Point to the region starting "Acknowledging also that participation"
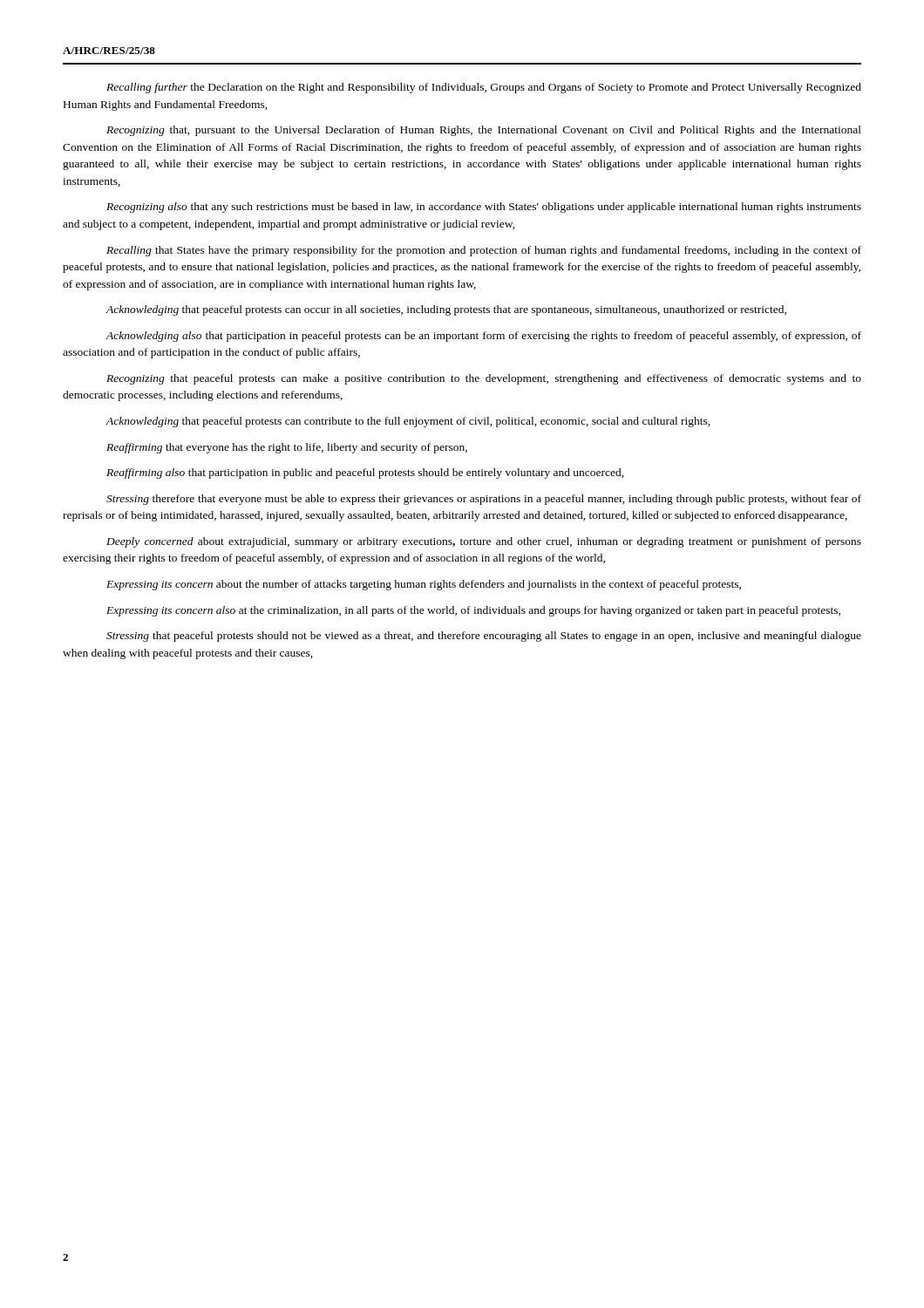924x1308 pixels. click(462, 344)
